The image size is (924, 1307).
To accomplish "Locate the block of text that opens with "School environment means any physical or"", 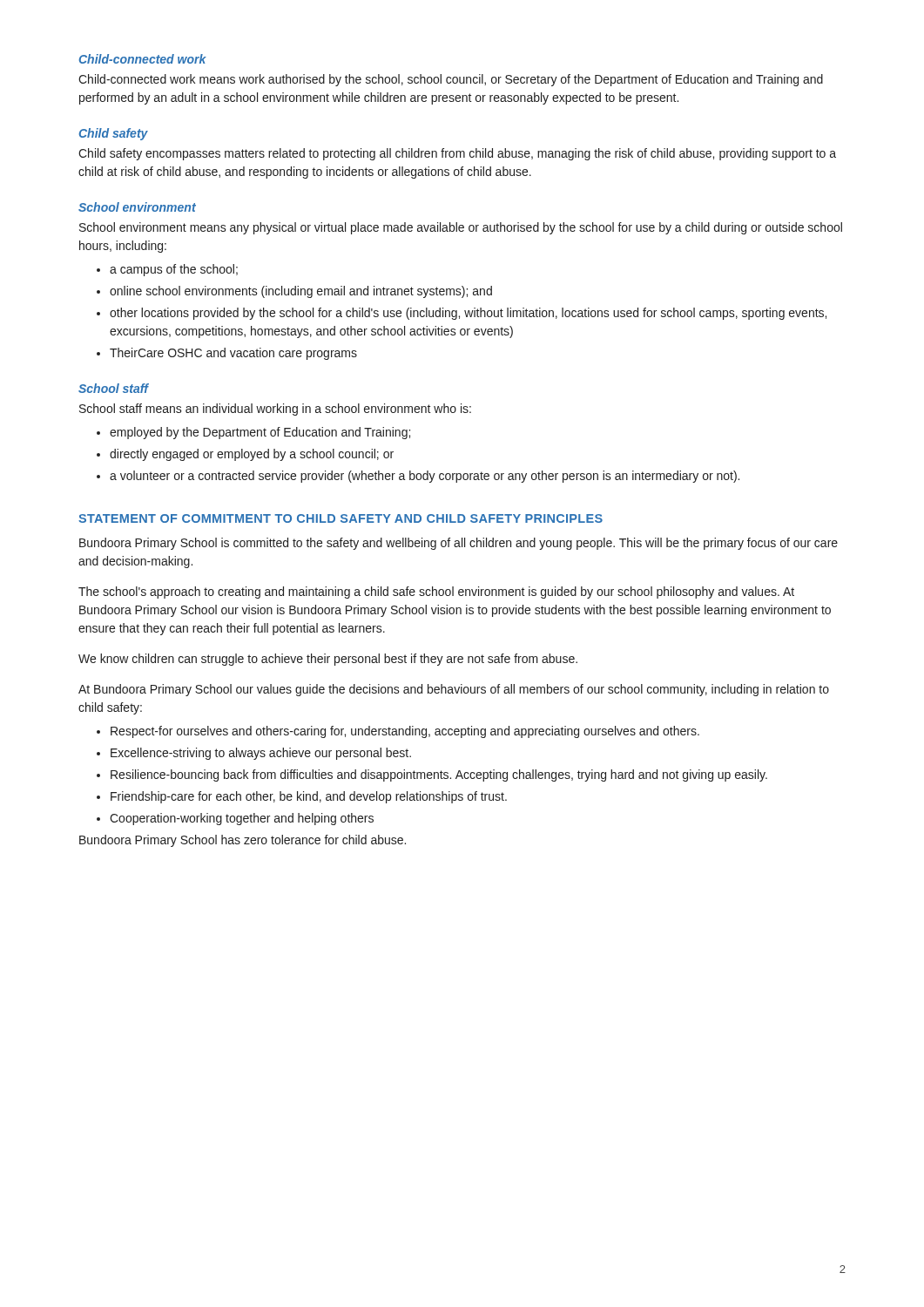I will pyautogui.click(x=461, y=237).
